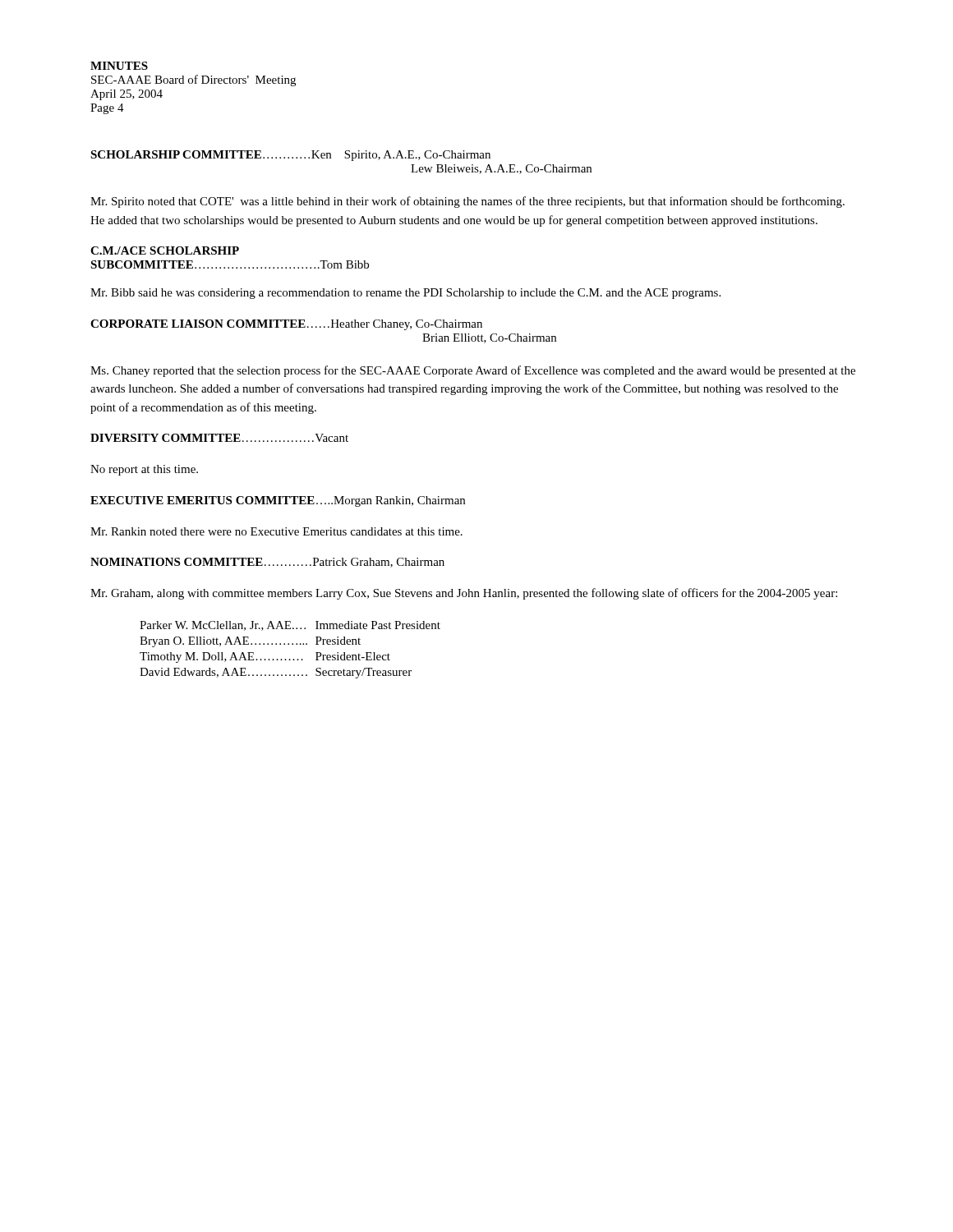Select the passage starting "Mr. Graham, along with committee members"
This screenshot has height=1232, width=953.
[464, 593]
